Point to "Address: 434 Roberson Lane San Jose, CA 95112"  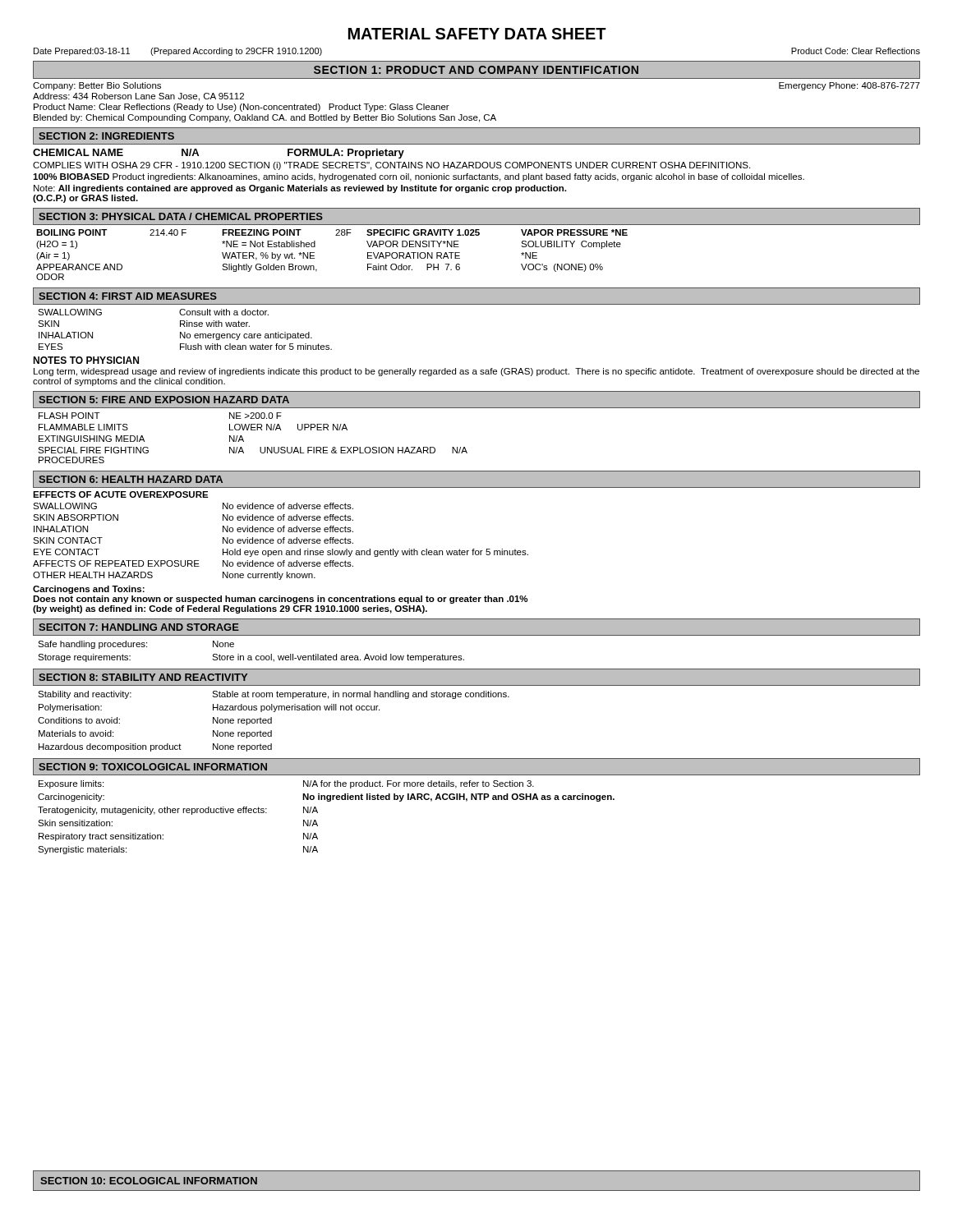tap(139, 96)
